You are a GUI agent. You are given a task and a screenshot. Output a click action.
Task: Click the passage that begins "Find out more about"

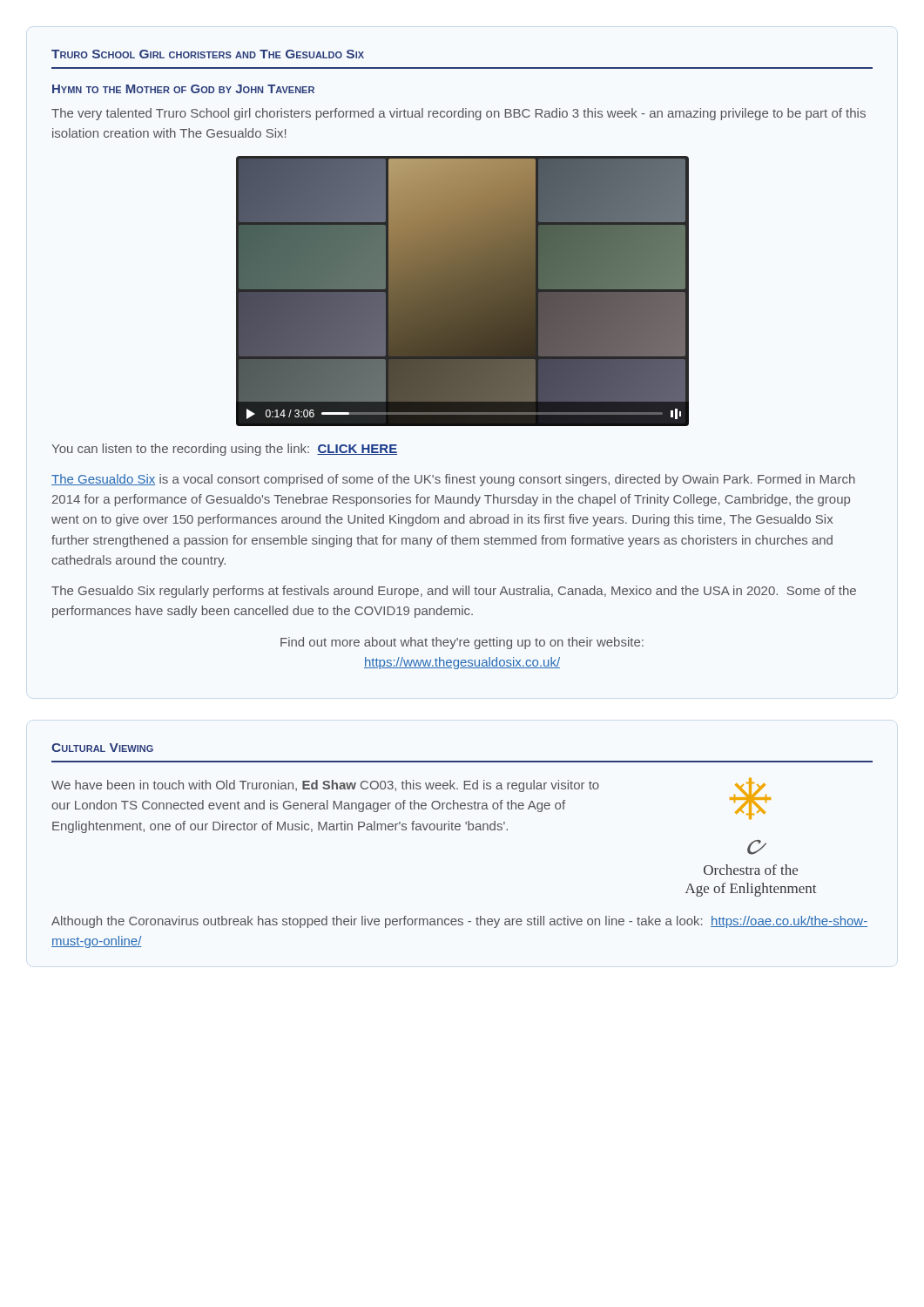pyautogui.click(x=462, y=651)
